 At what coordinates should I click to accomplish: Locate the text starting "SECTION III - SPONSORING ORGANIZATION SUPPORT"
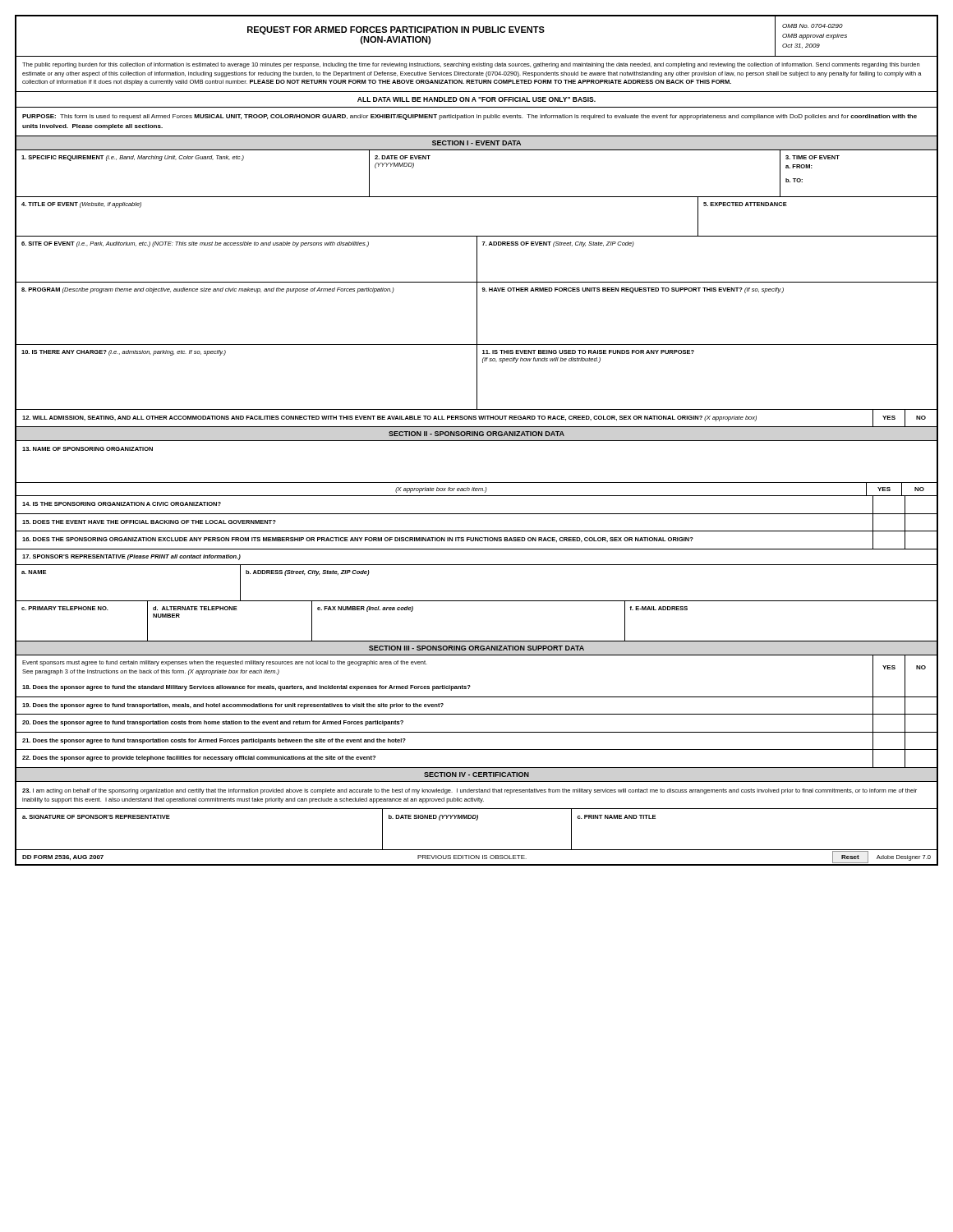point(476,648)
